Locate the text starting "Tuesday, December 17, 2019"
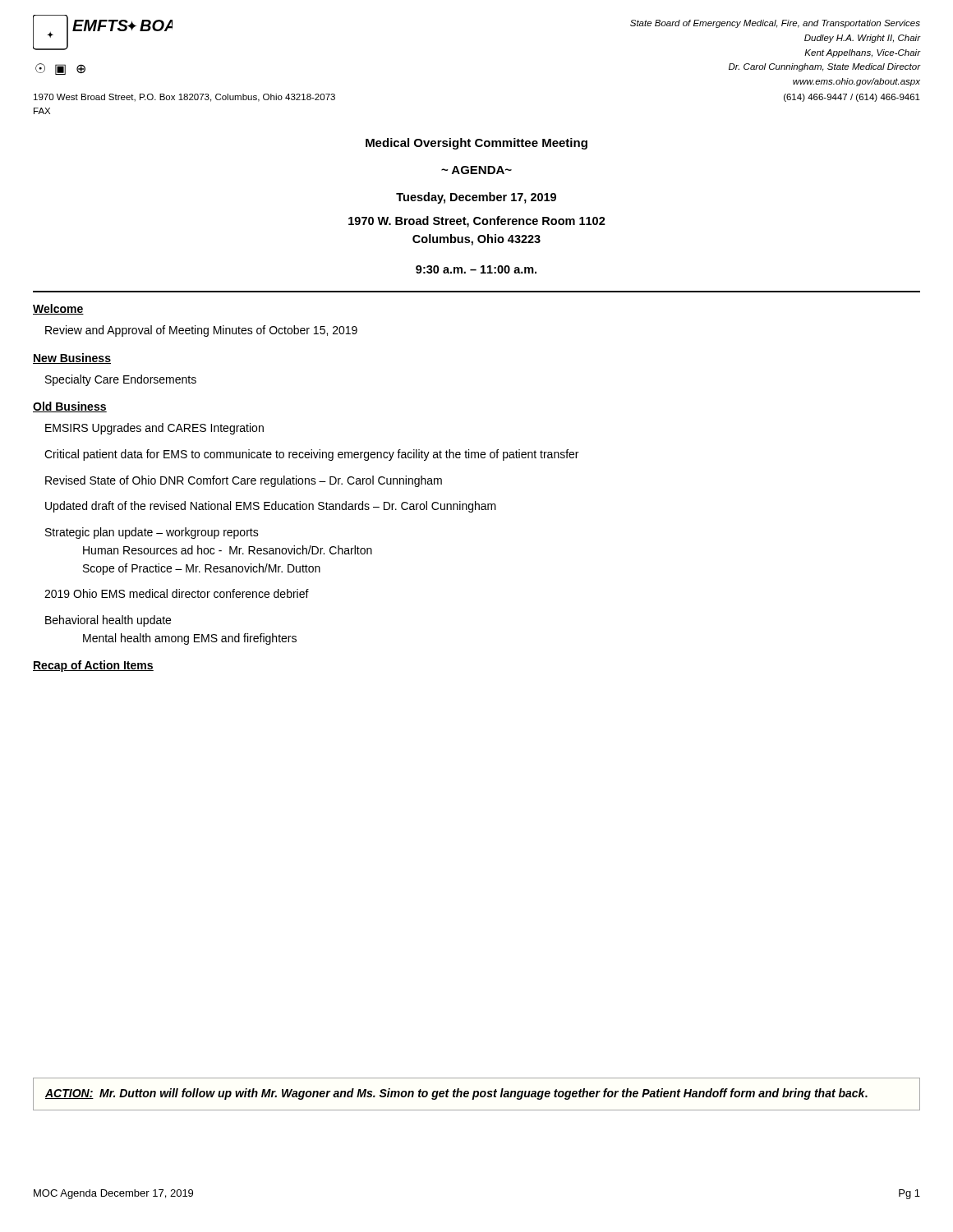Screen dimensions: 1232x953 pos(476,197)
